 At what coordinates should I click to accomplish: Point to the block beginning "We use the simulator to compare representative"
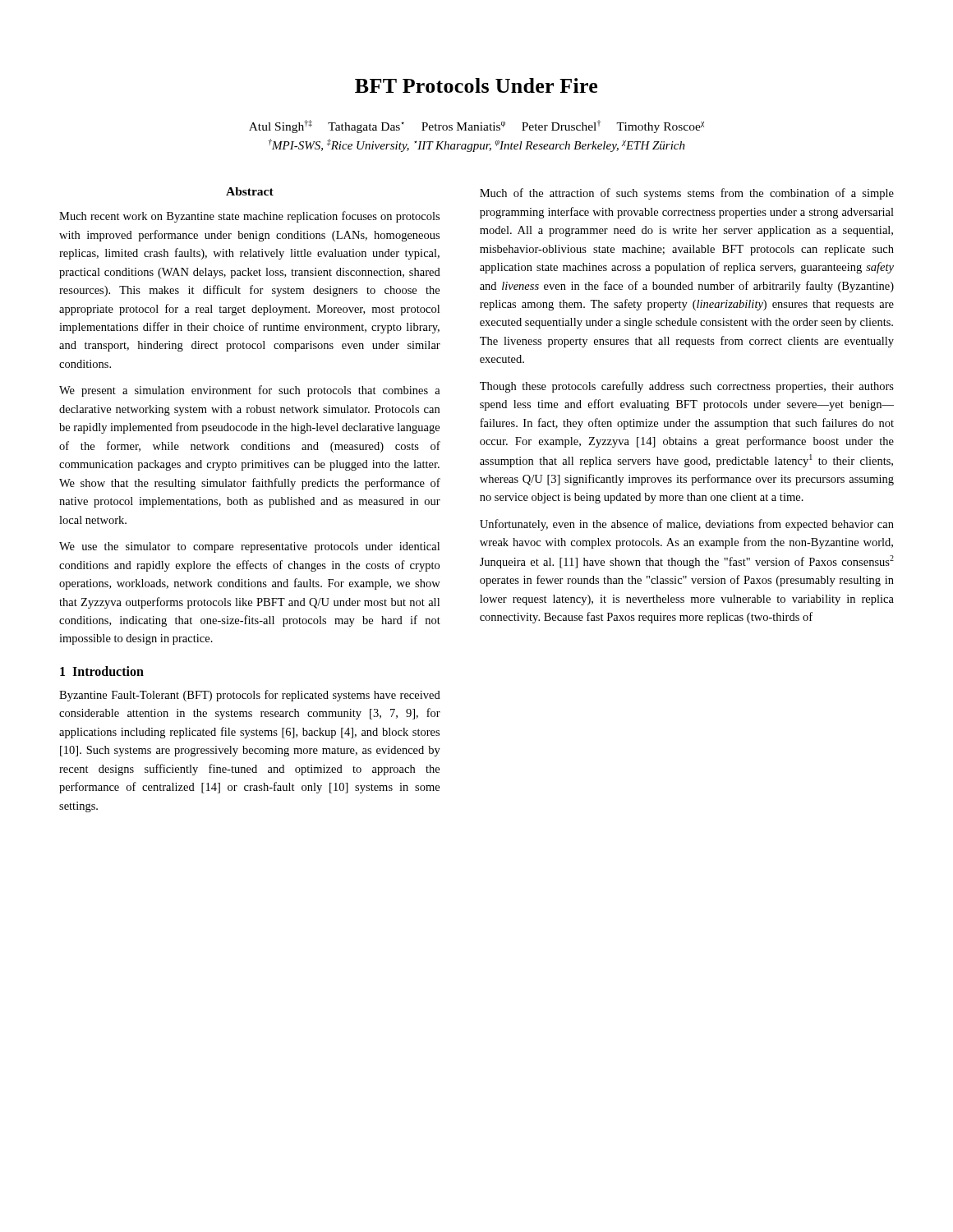point(250,593)
